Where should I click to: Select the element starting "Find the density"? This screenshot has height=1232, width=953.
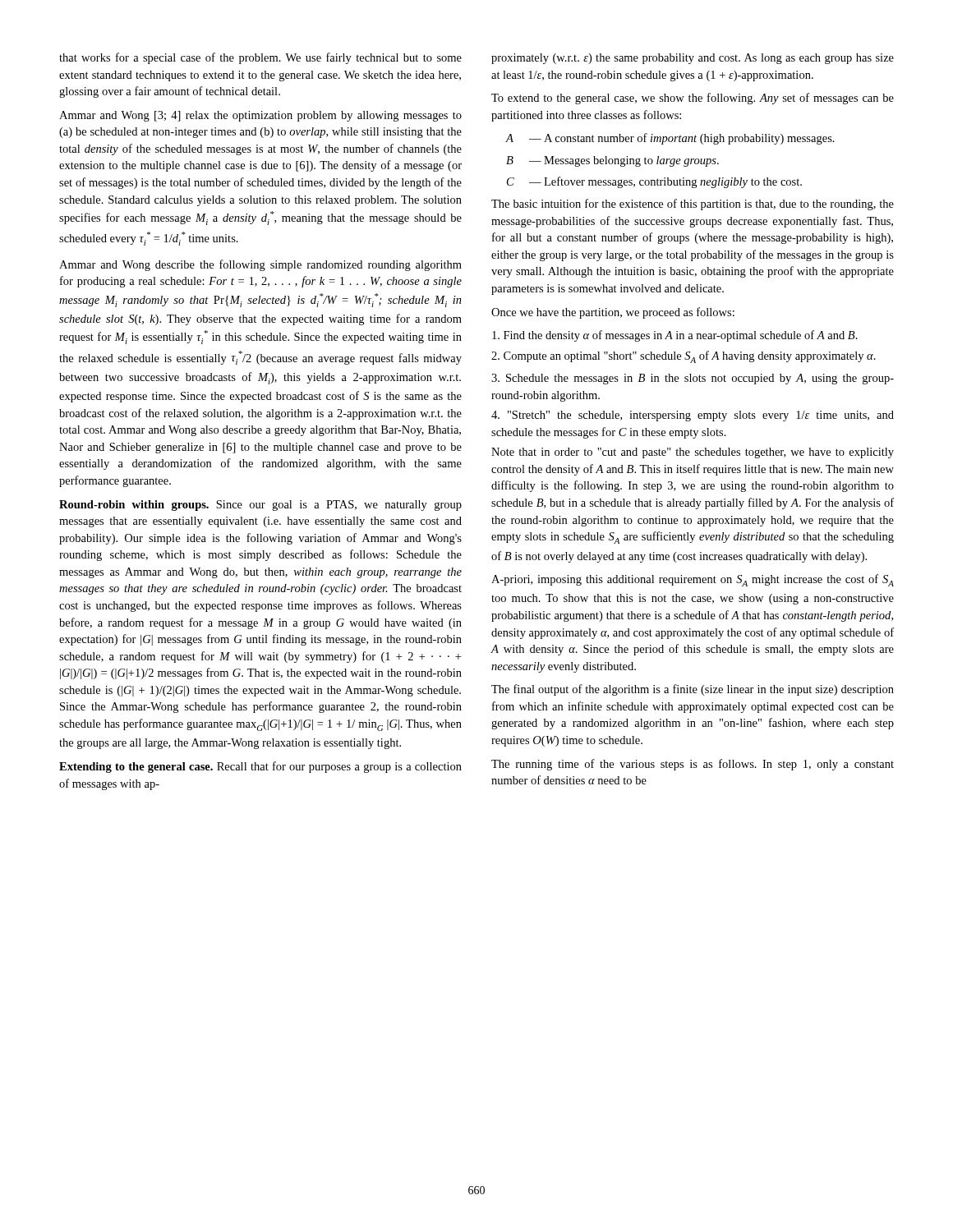point(693,335)
